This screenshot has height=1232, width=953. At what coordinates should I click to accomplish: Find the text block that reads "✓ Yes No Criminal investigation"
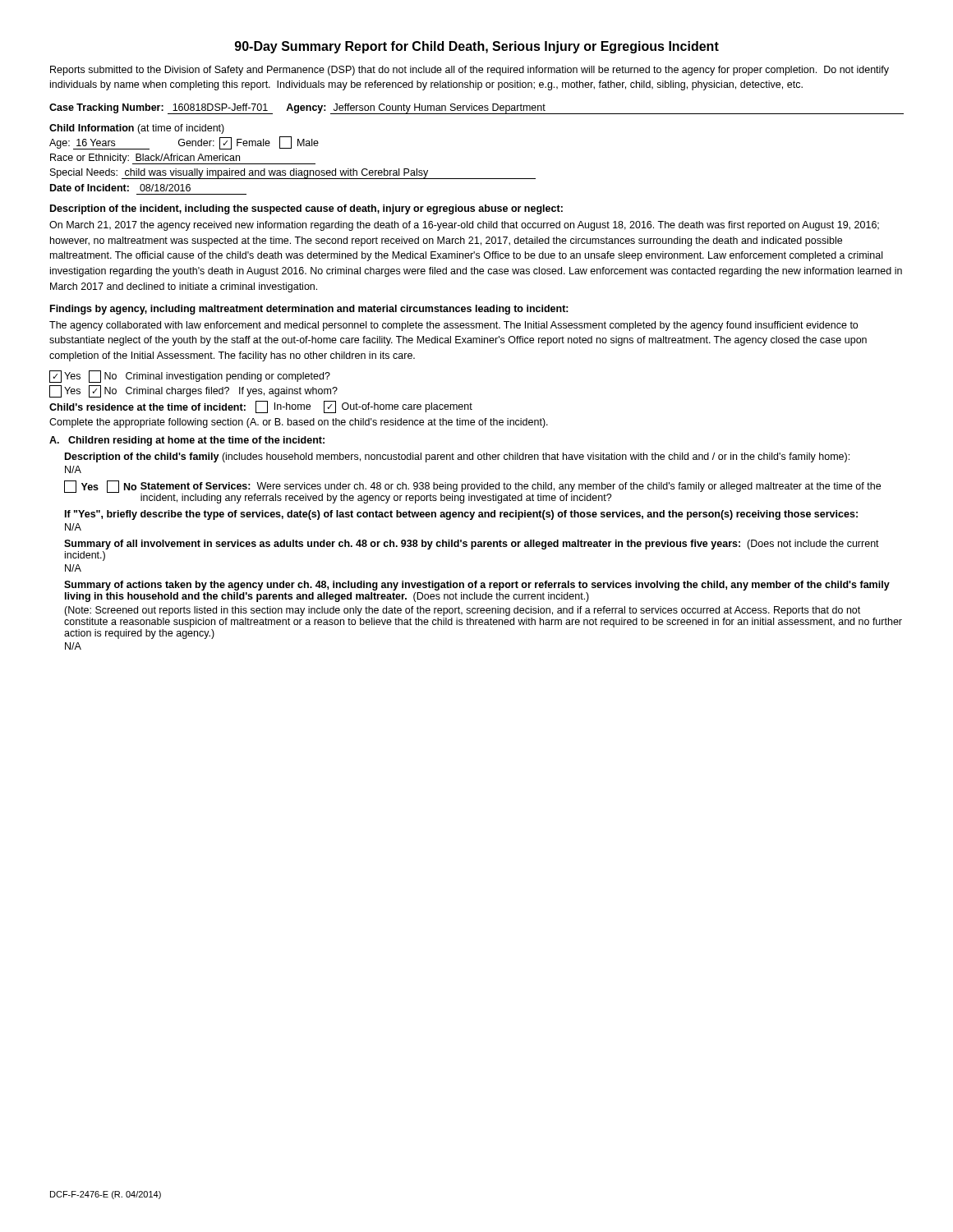point(190,377)
